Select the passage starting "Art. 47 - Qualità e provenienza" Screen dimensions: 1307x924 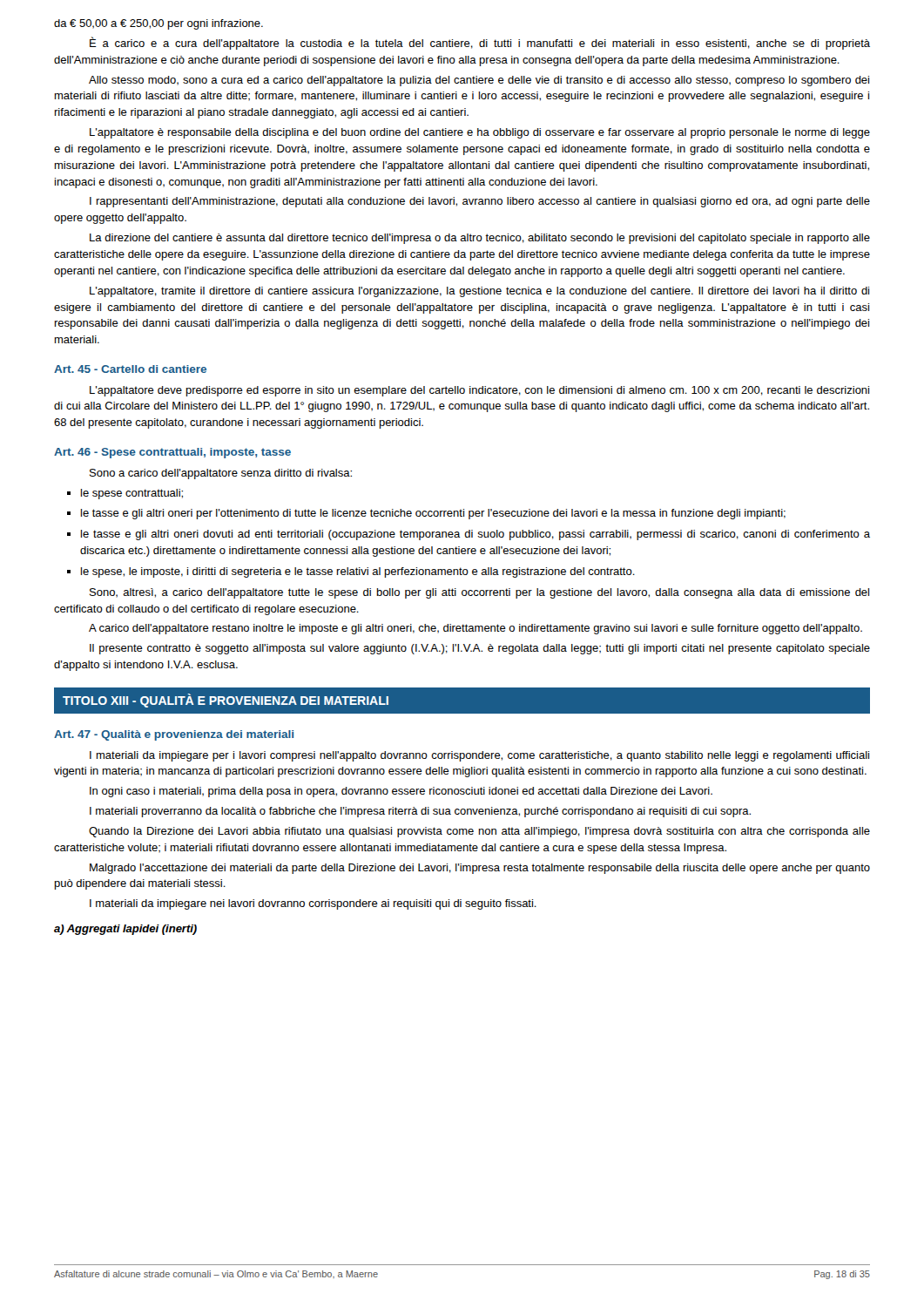tap(174, 735)
